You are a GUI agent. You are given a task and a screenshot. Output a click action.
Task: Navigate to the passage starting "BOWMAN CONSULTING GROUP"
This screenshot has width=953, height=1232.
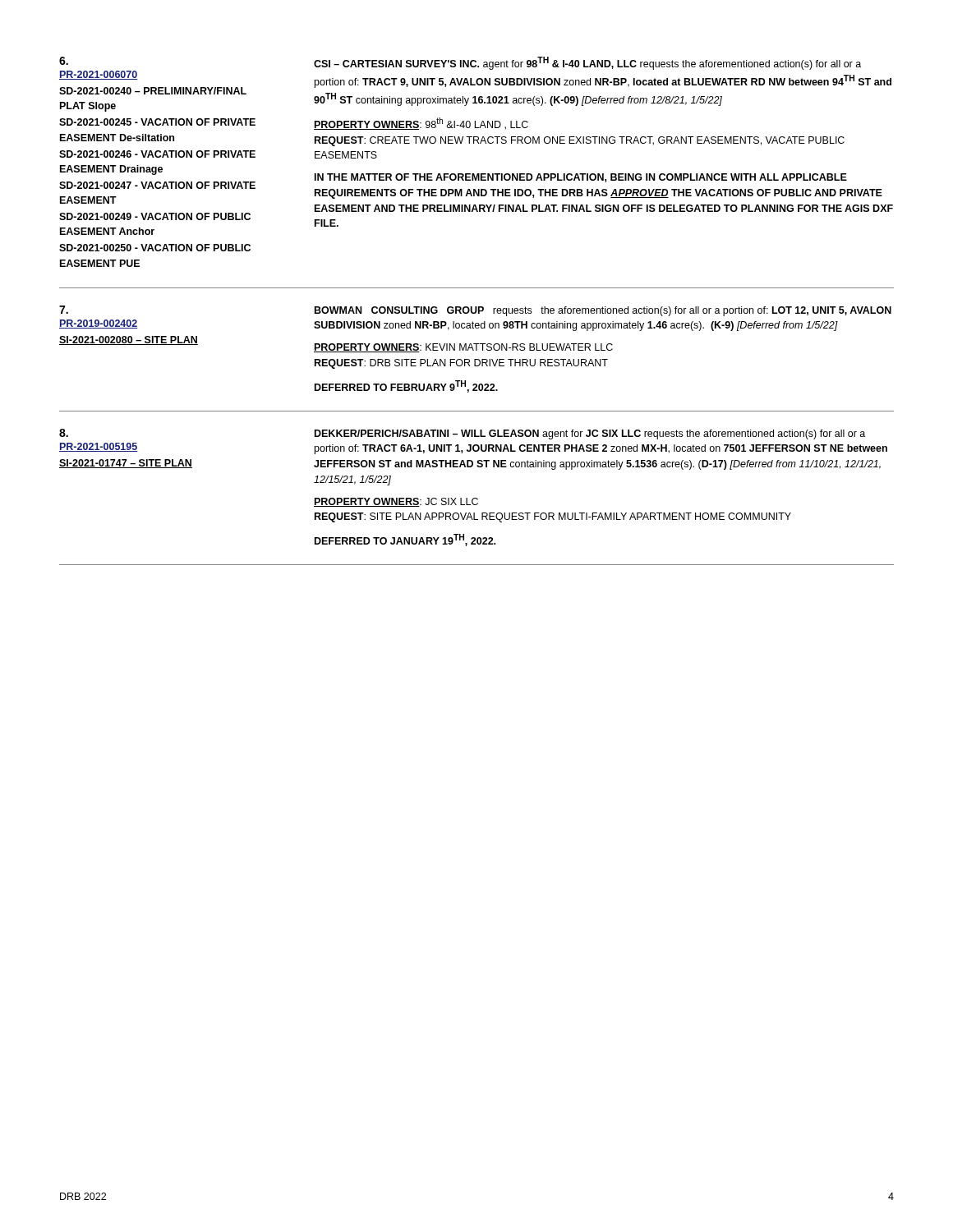[604, 349]
